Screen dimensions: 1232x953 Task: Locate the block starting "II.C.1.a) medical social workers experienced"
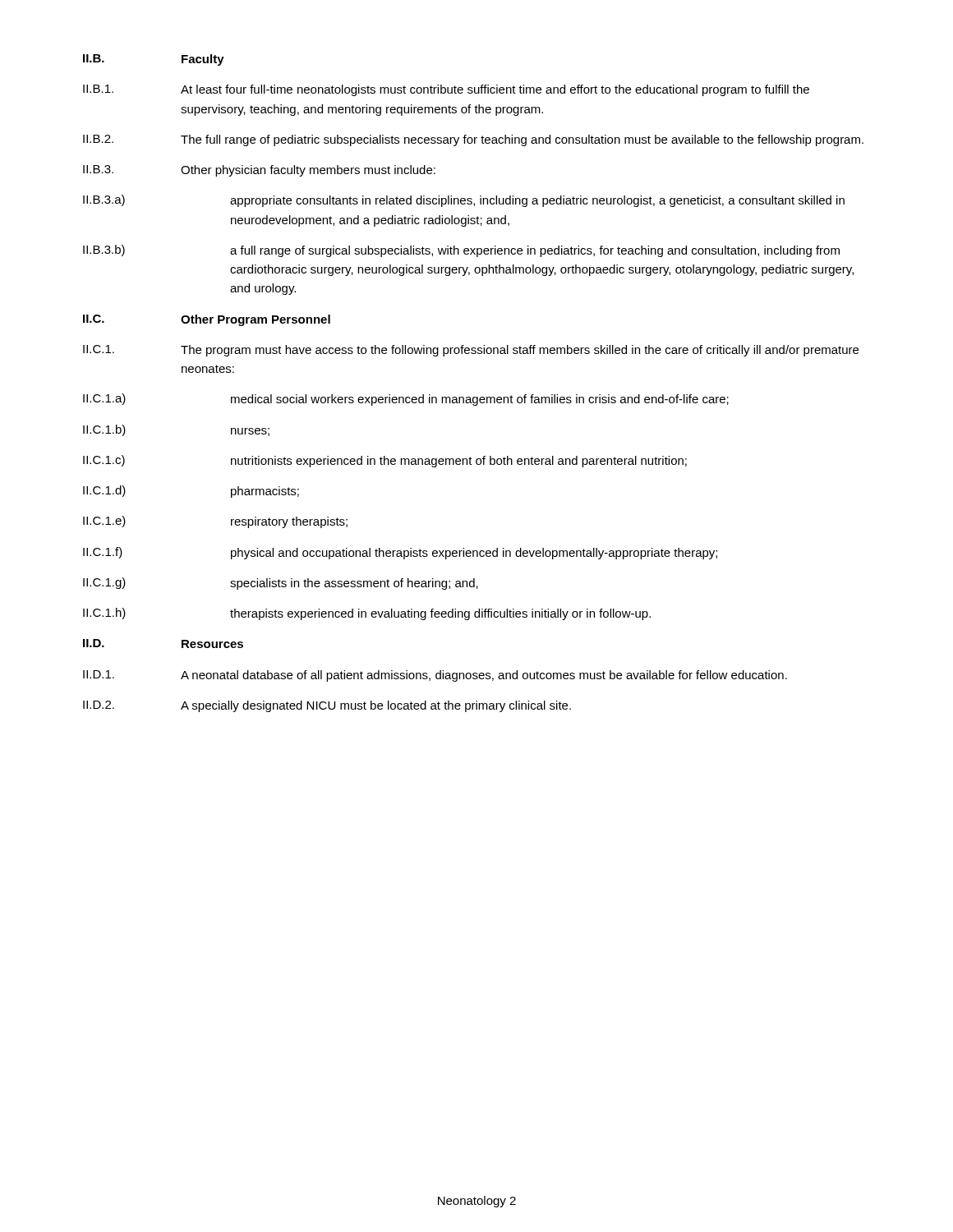(476, 399)
